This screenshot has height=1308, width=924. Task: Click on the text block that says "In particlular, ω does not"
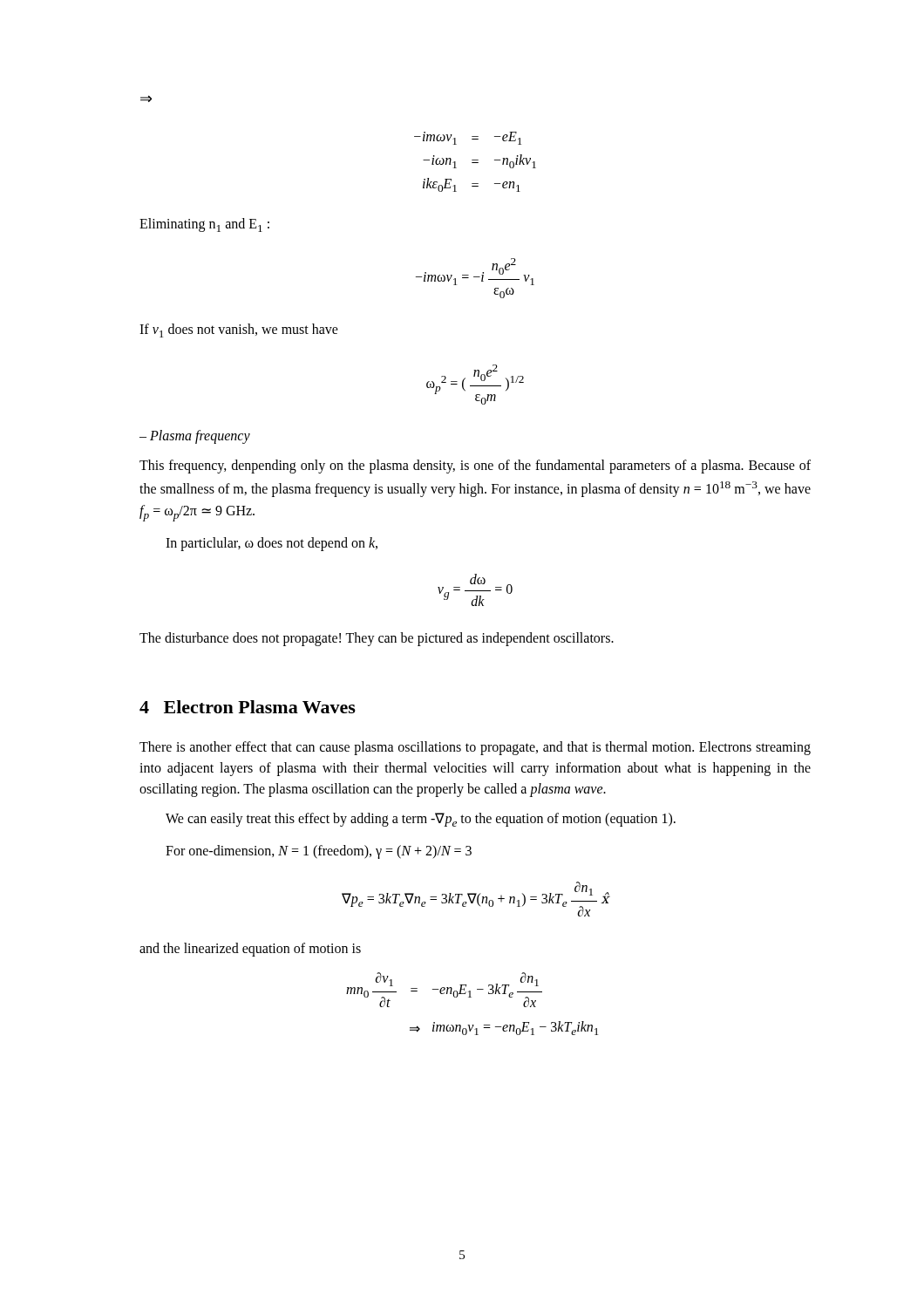pos(272,544)
